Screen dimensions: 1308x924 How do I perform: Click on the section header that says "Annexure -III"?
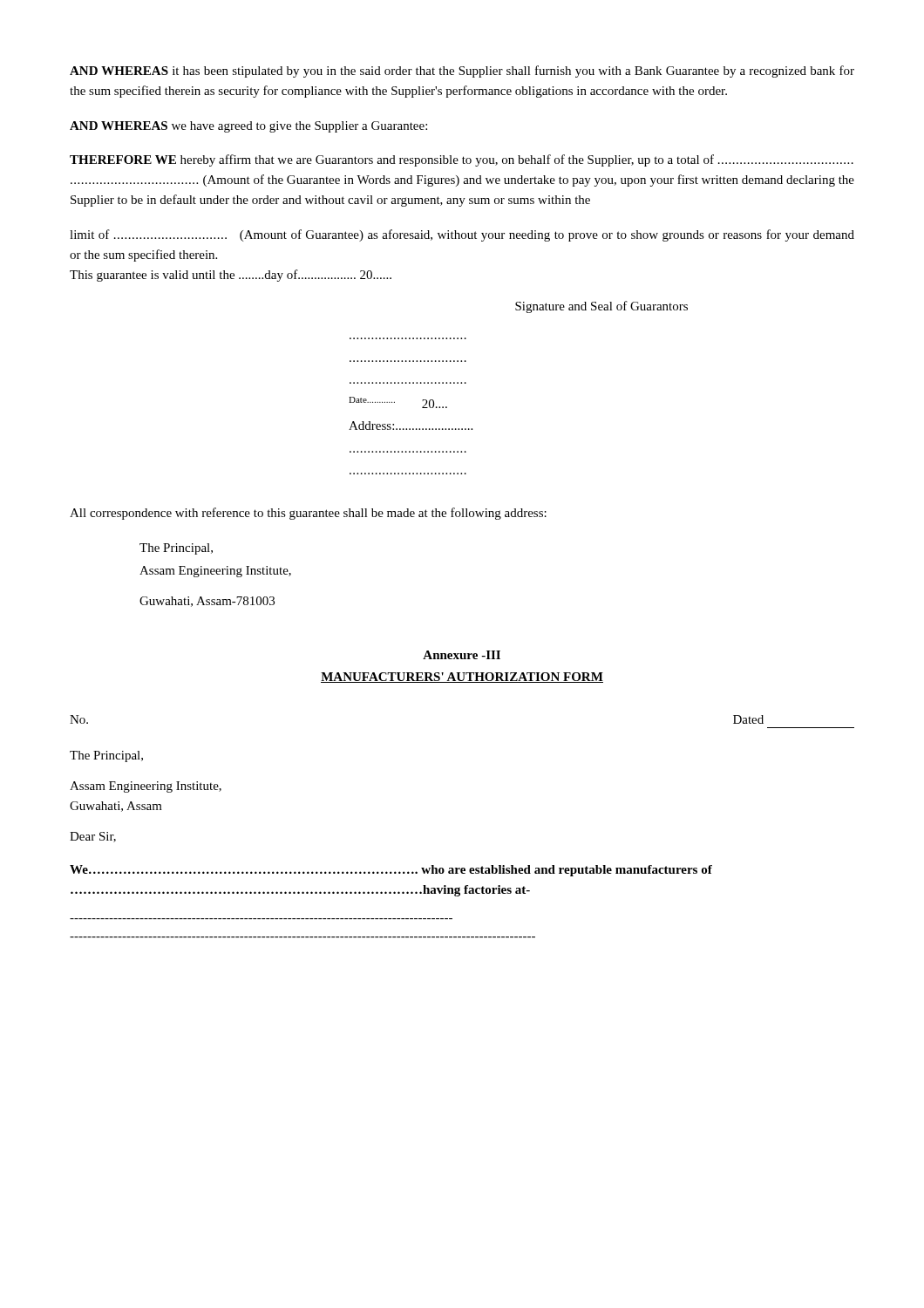click(x=462, y=654)
